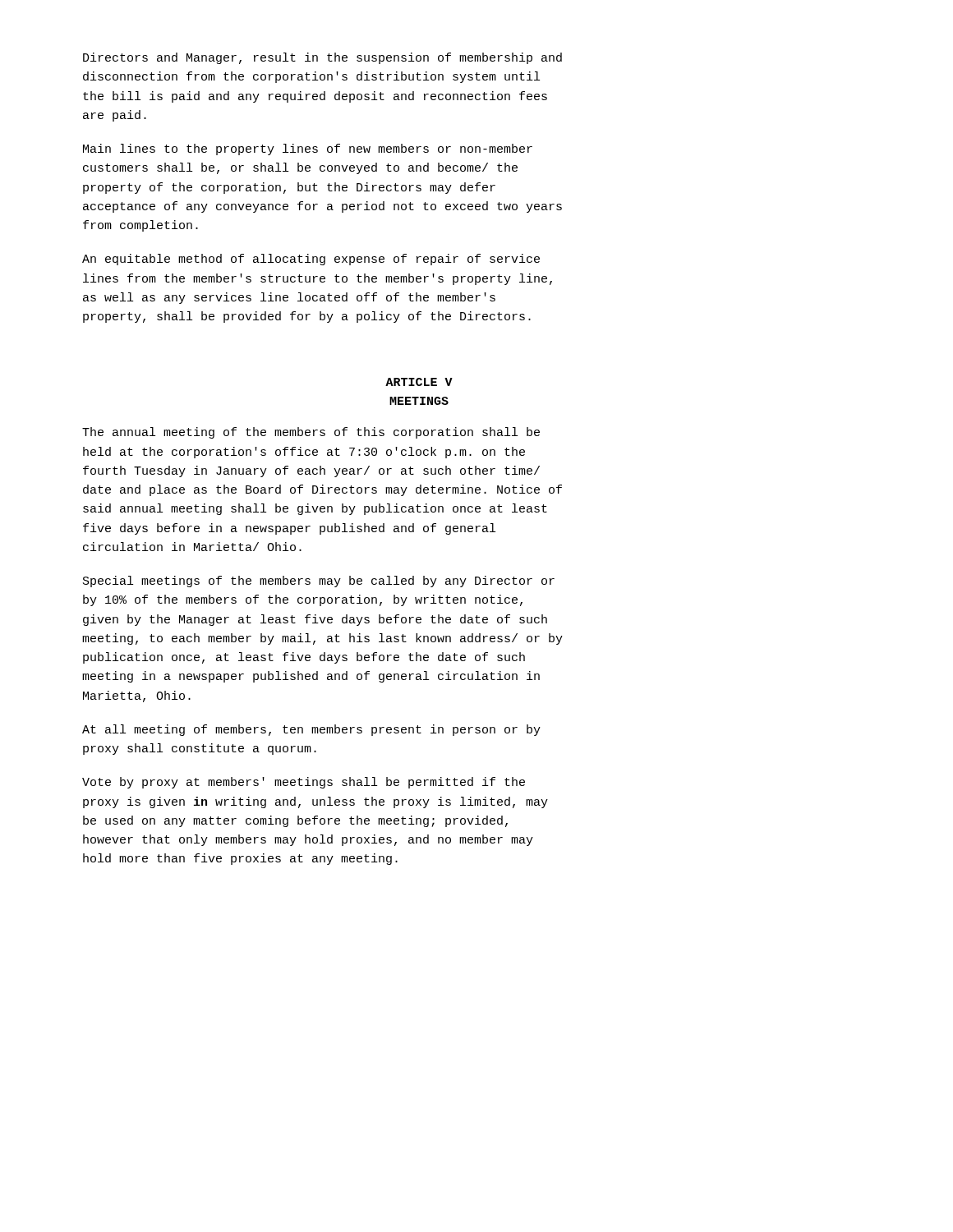This screenshot has width=953, height=1232.
Task: Point to the block beginning "An equitable method of allocating expense of repair"
Action: (x=319, y=289)
